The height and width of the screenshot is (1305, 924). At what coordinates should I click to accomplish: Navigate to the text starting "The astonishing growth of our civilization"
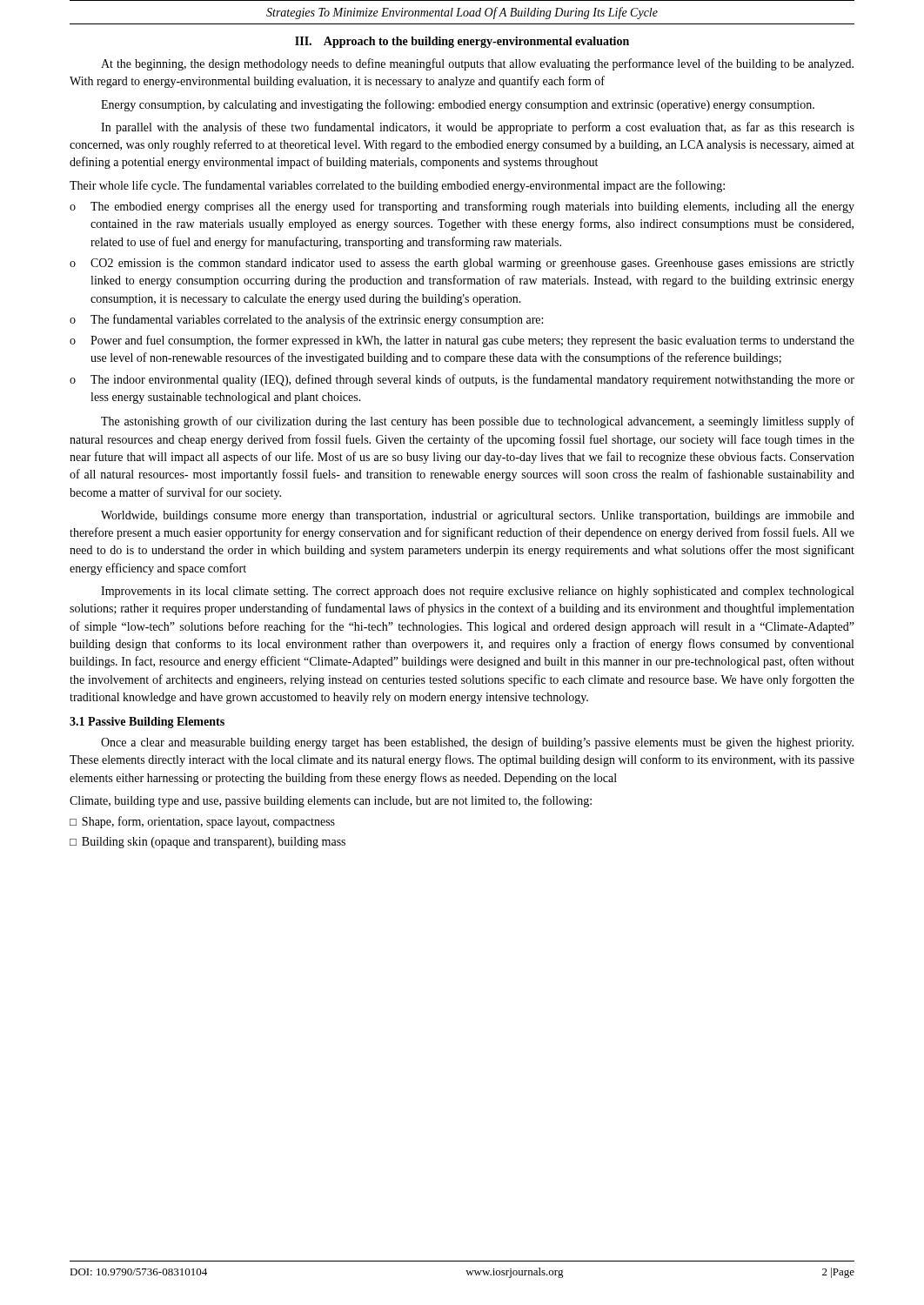pos(462,457)
